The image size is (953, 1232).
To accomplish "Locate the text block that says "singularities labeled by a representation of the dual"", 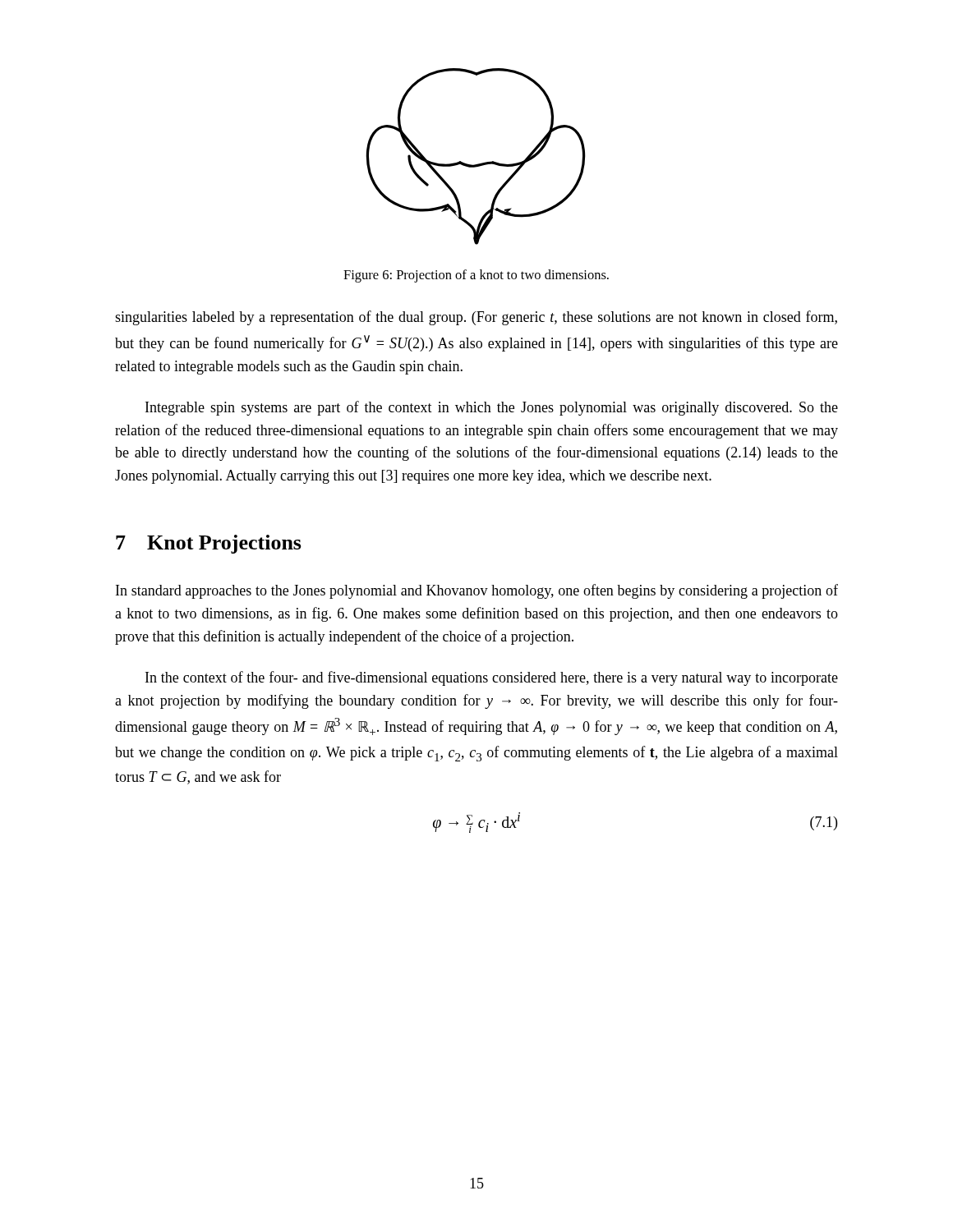I will tap(476, 342).
